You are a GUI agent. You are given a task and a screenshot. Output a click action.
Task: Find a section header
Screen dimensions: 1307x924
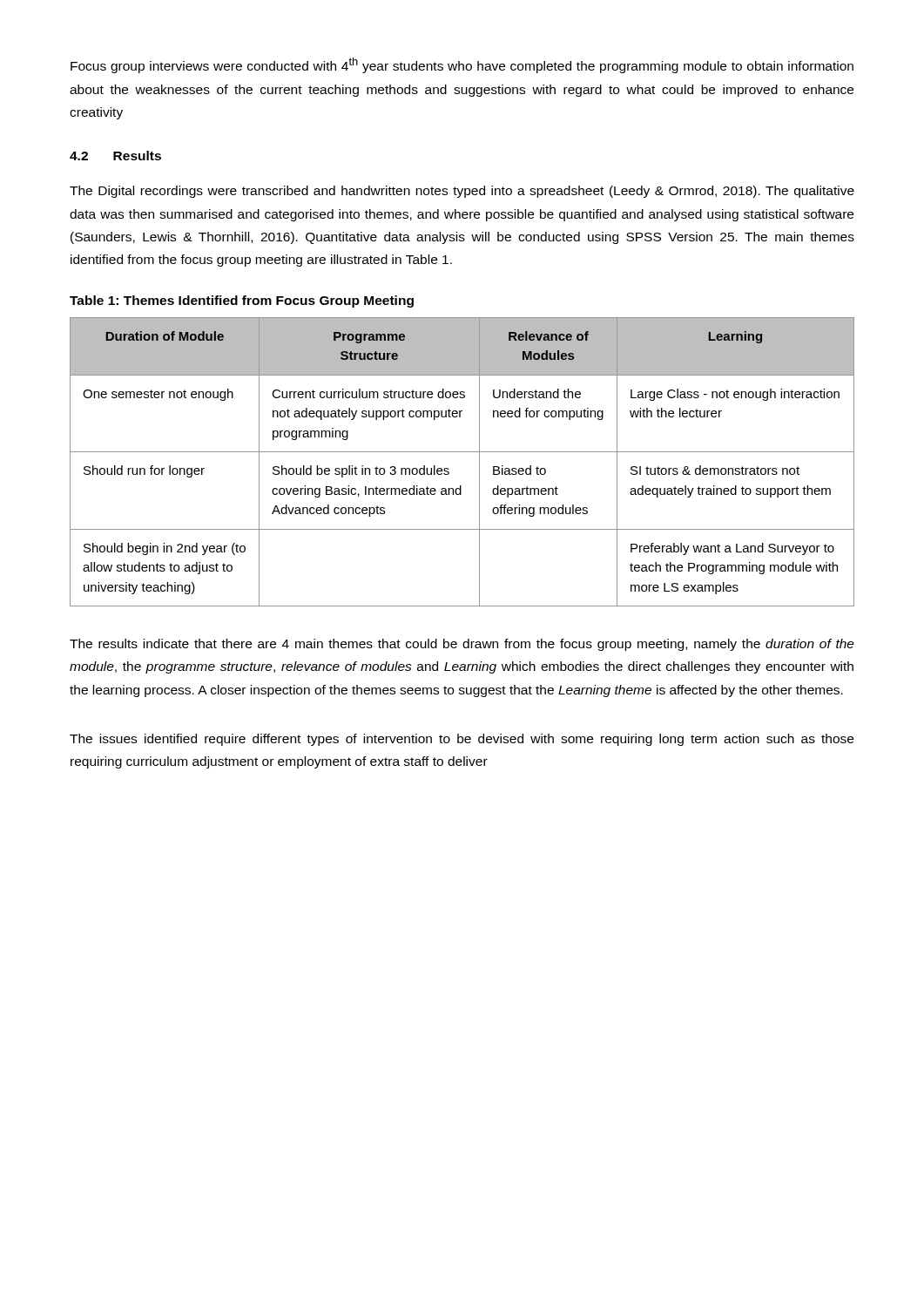point(116,156)
